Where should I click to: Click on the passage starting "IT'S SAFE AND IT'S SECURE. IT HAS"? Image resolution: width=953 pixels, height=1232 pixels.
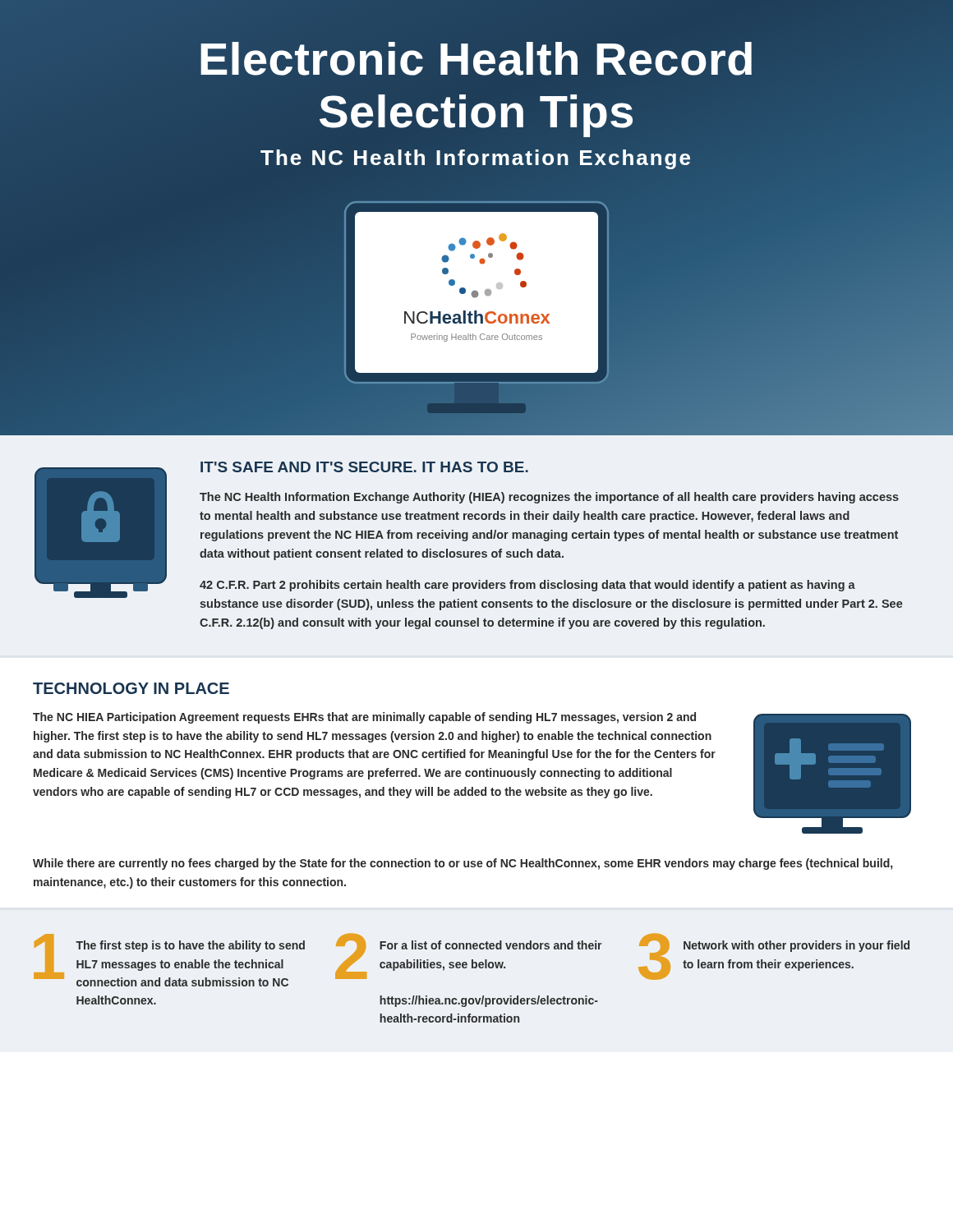(364, 467)
